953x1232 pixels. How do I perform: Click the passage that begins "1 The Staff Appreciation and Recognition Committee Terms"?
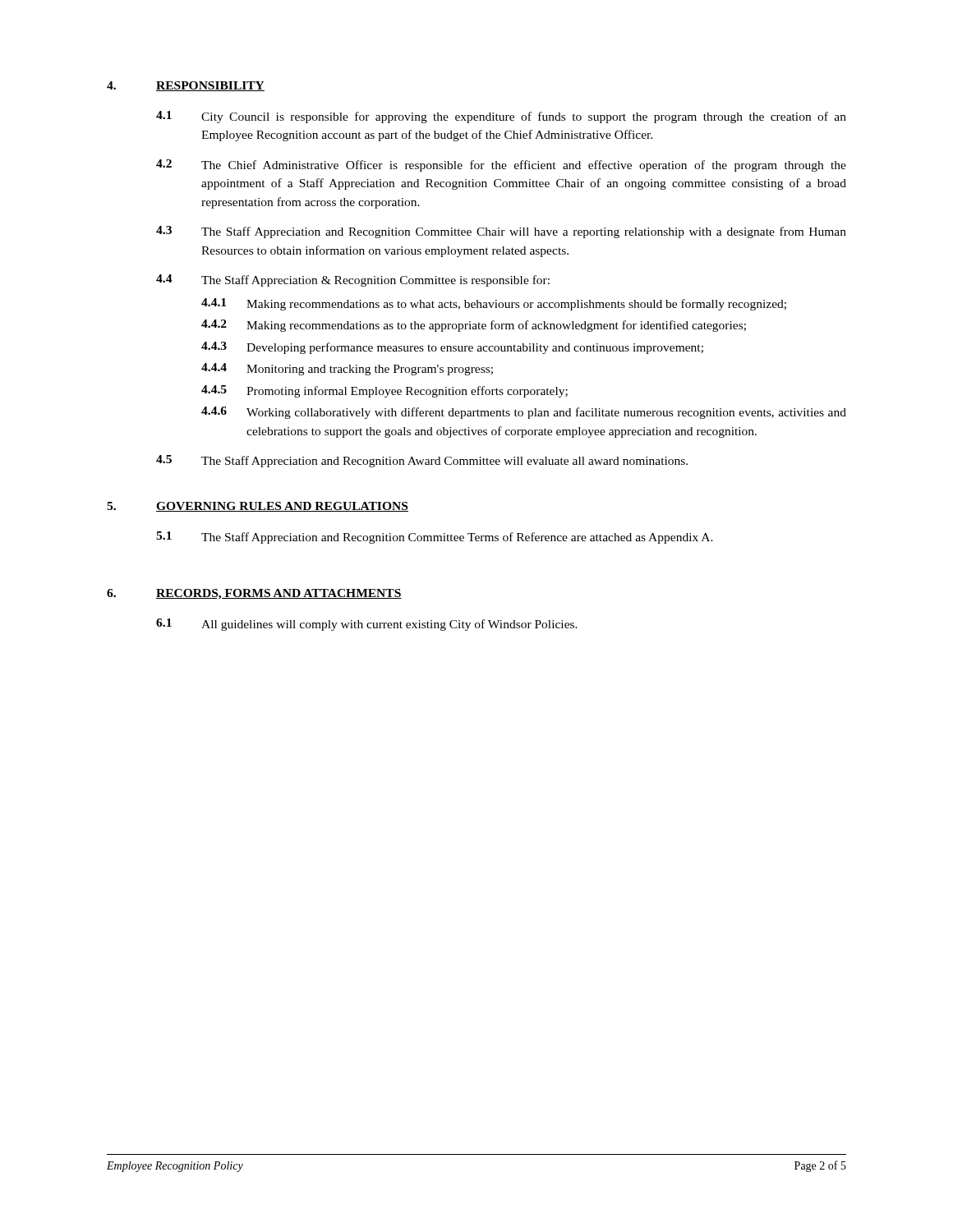pos(501,537)
